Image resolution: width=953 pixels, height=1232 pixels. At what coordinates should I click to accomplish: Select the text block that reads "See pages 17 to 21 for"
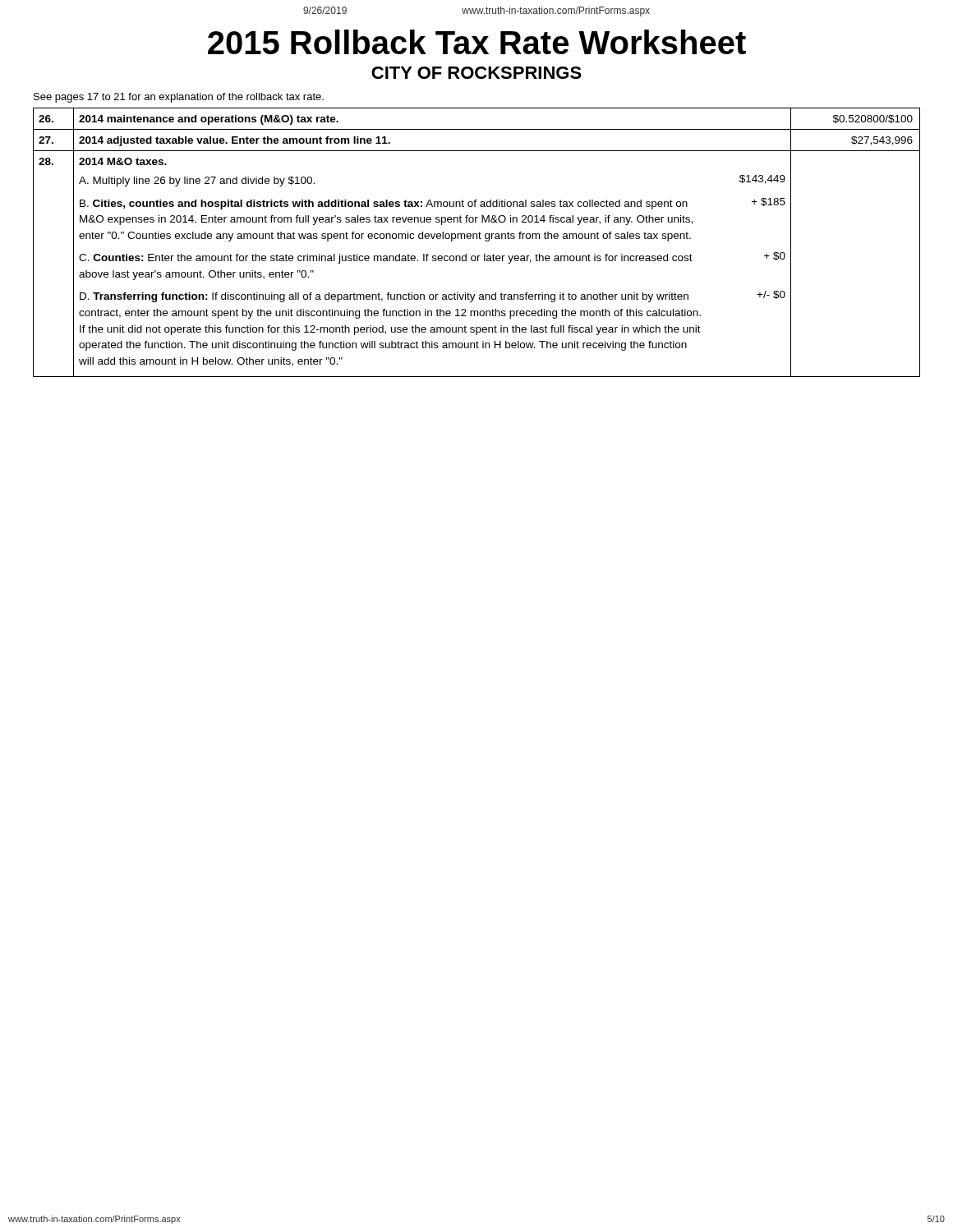(179, 96)
